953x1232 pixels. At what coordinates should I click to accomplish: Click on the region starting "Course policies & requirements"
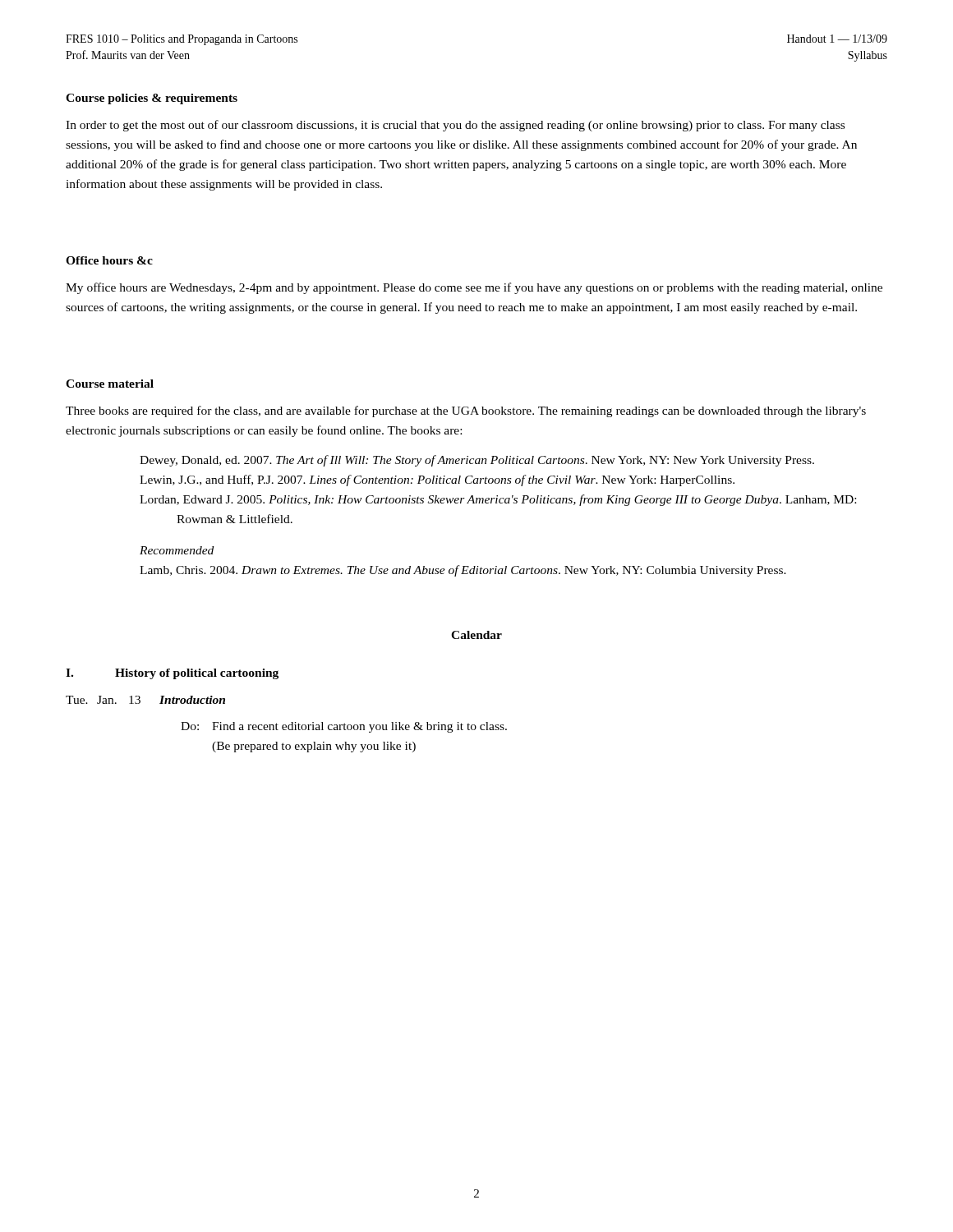tap(152, 97)
